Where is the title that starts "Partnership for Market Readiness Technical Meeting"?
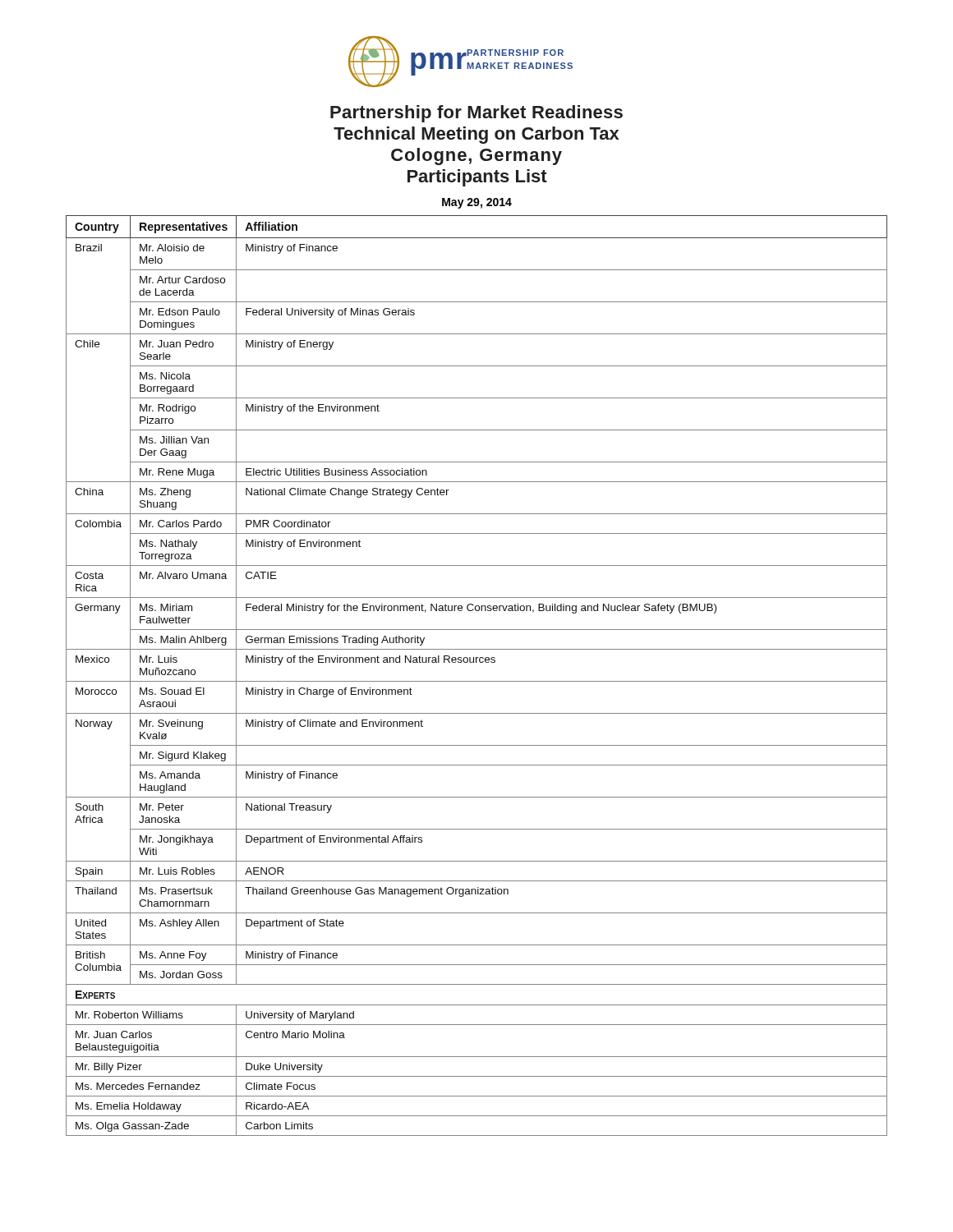 (x=476, y=145)
